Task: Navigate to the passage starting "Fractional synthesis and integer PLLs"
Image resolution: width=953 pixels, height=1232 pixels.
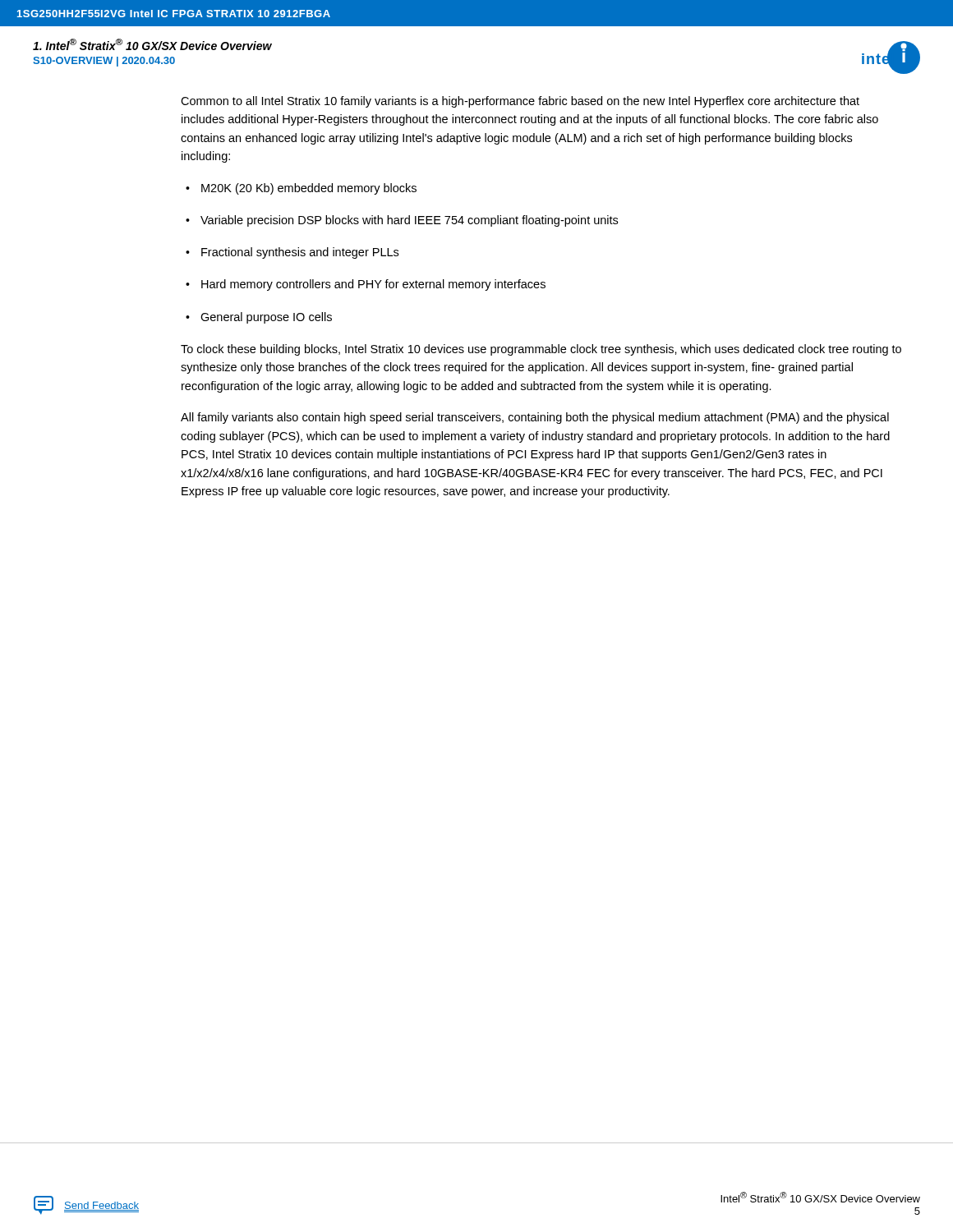Action: [292, 253]
